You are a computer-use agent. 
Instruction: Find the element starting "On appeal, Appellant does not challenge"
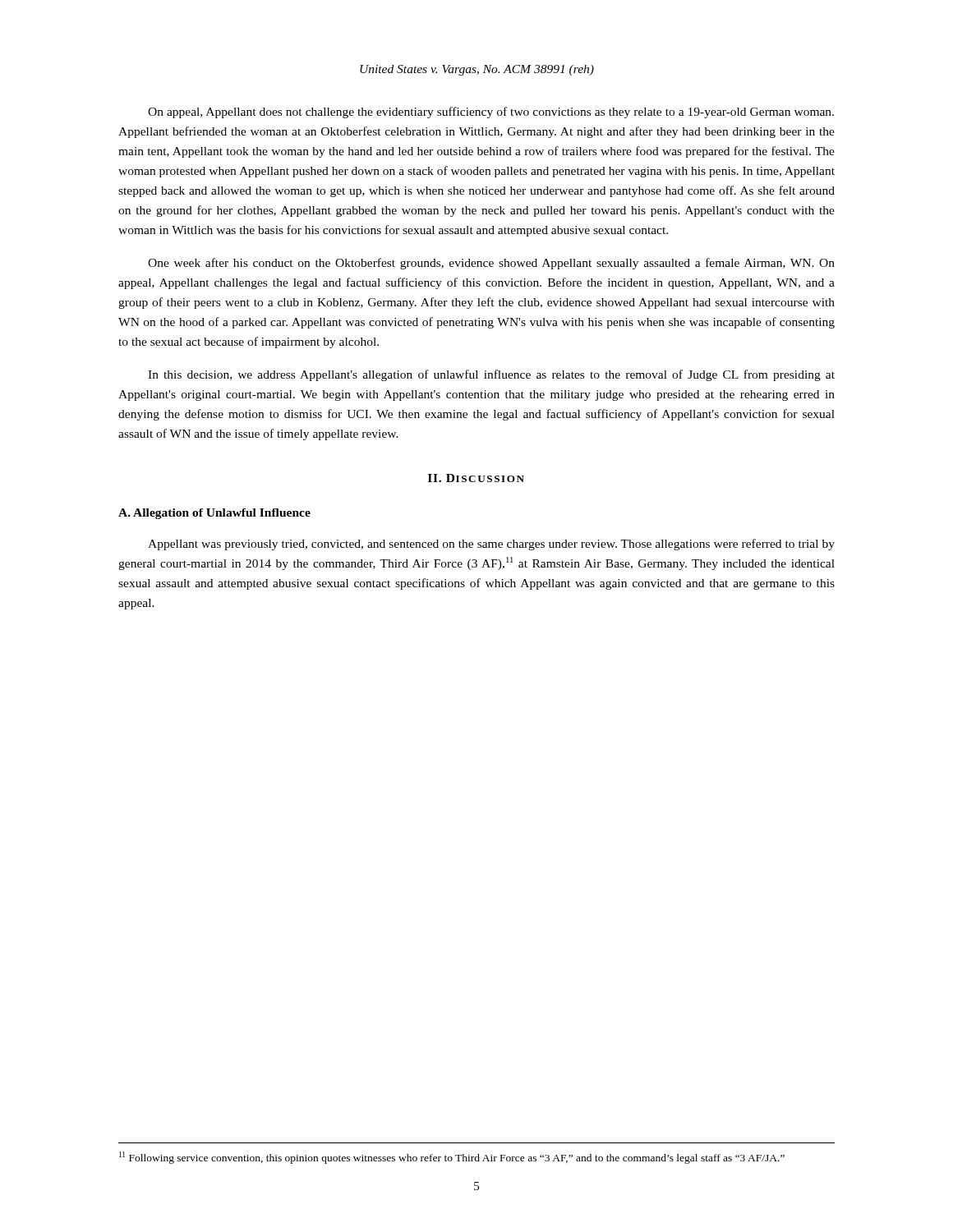pyautogui.click(x=476, y=171)
